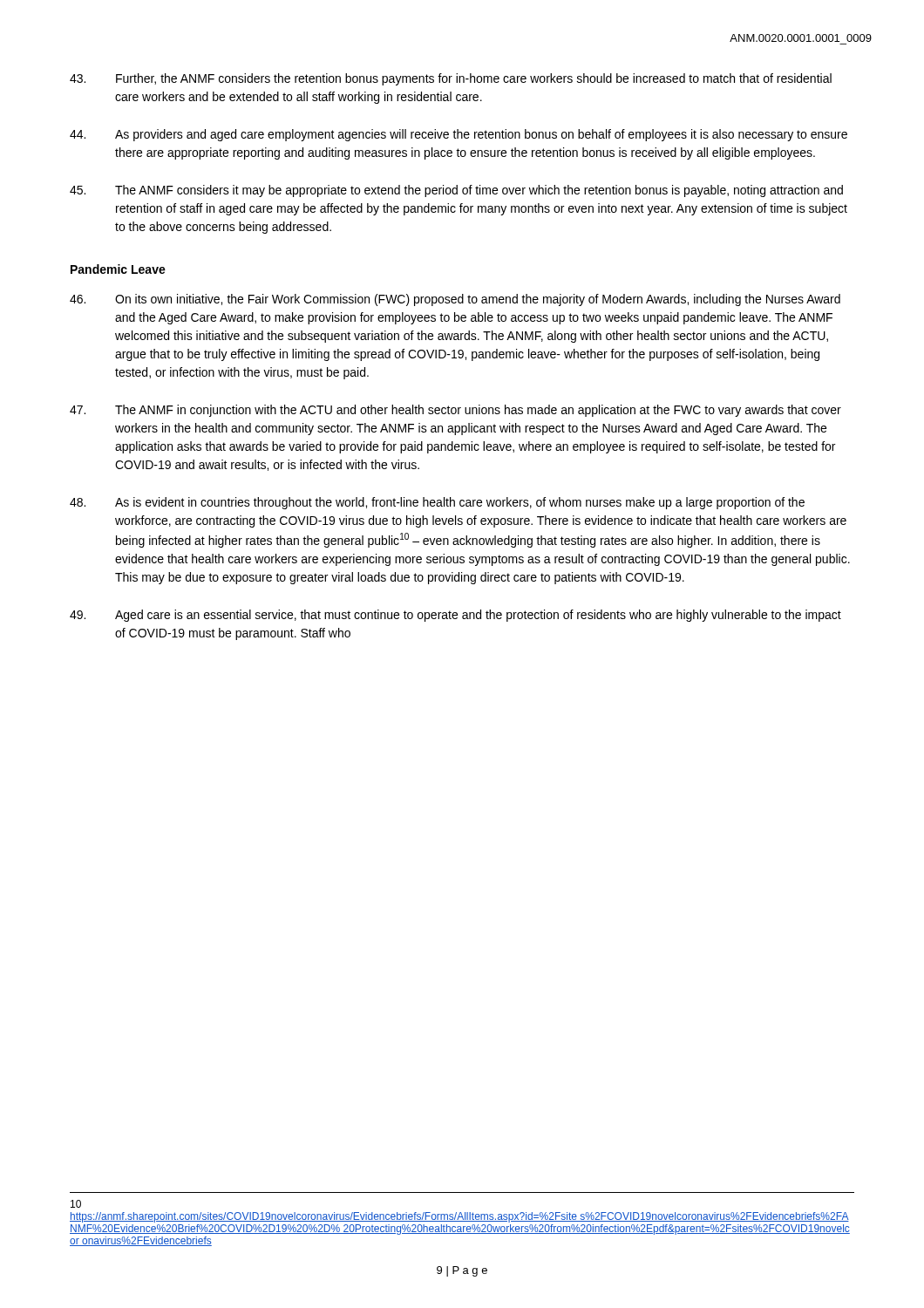
Task: Find the list item that reads "43. Further, the ANMF considers the"
Action: (x=462, y=88)
